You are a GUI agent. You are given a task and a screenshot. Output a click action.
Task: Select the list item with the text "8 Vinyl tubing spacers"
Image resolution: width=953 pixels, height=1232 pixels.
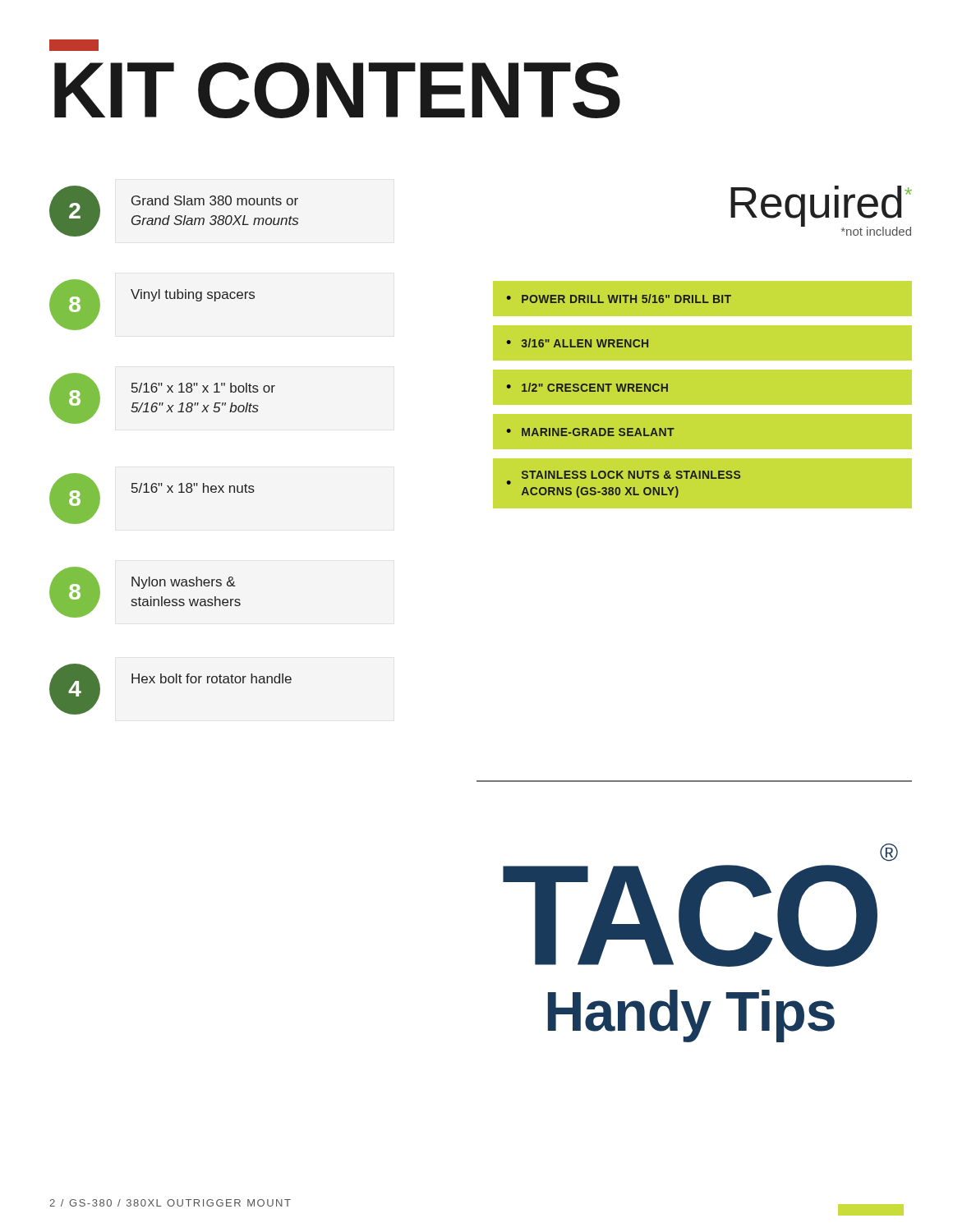click(x=222, y=305)
